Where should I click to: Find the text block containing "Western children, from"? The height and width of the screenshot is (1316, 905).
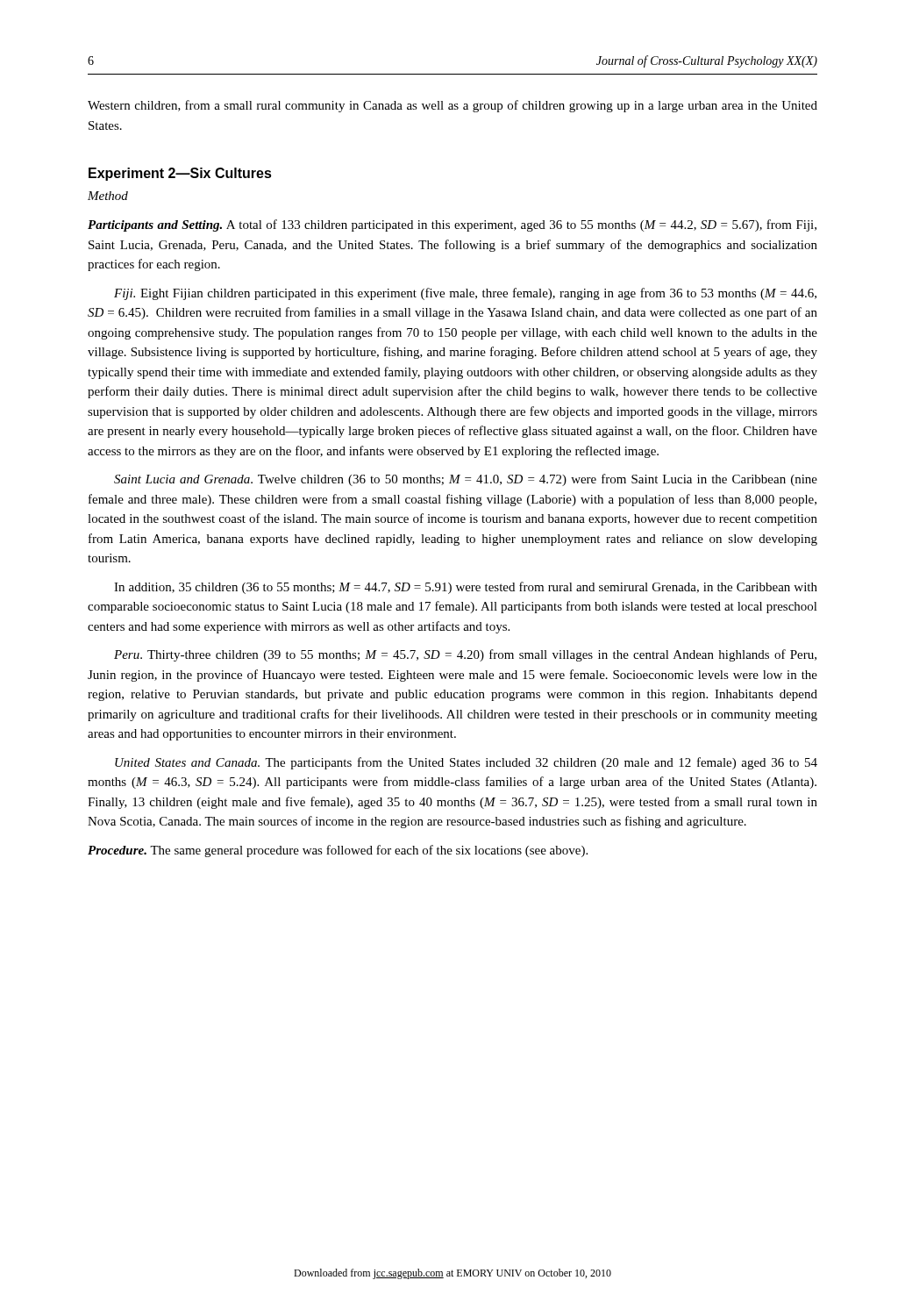[452, 115]
